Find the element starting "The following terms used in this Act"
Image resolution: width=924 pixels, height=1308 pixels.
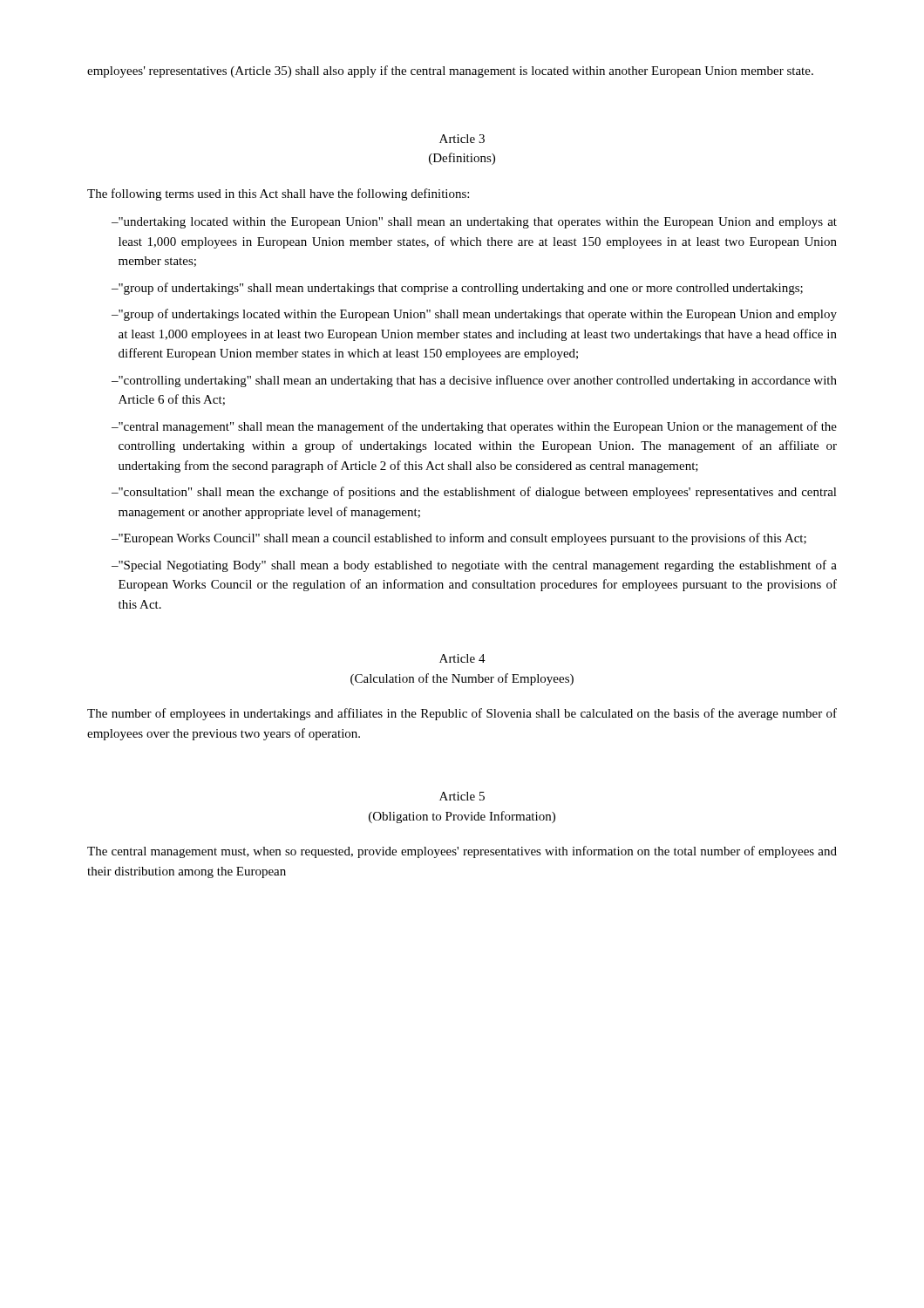pyautogui.click(x=279, y=193)
